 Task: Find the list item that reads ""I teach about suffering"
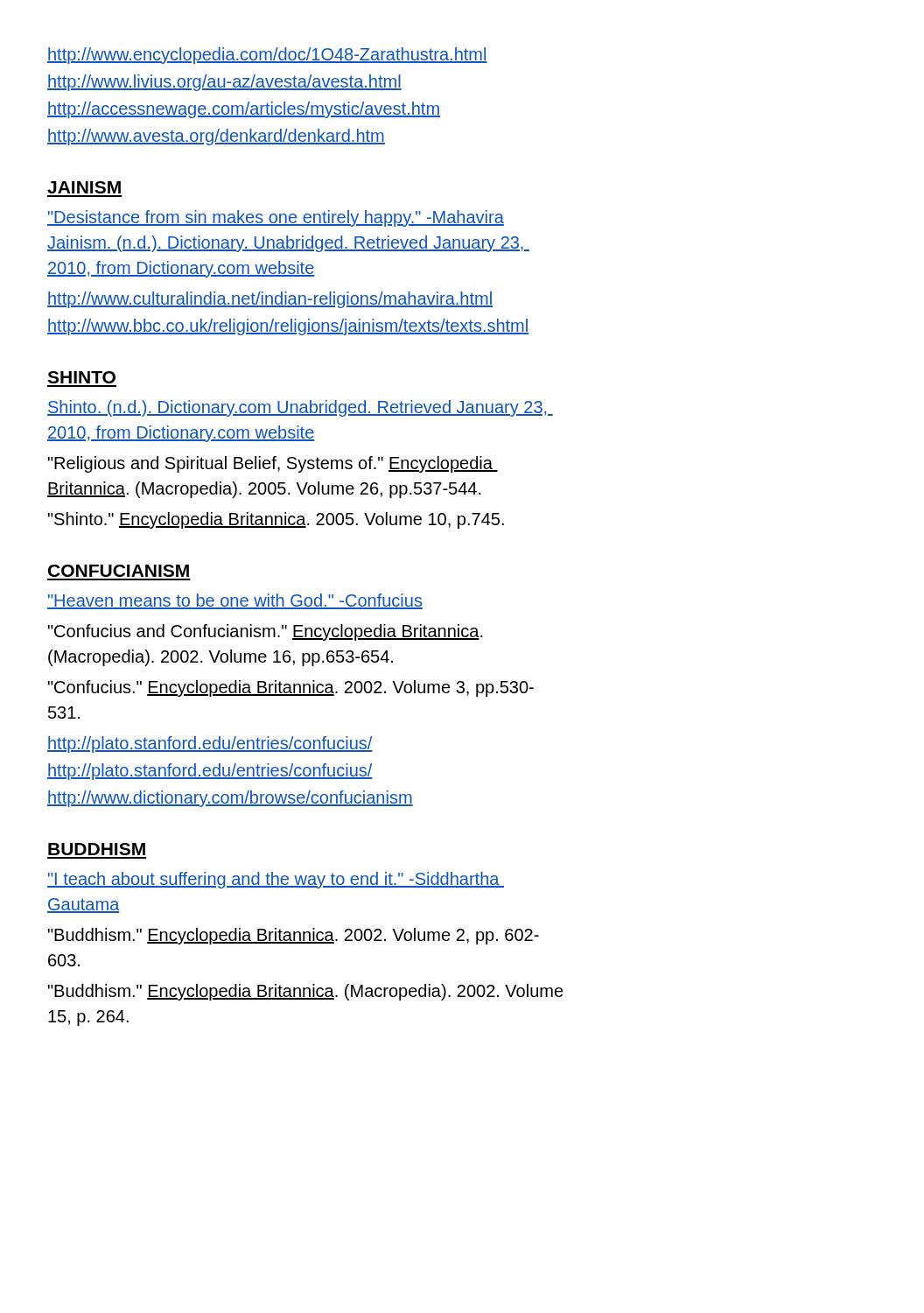coord(276,892)
